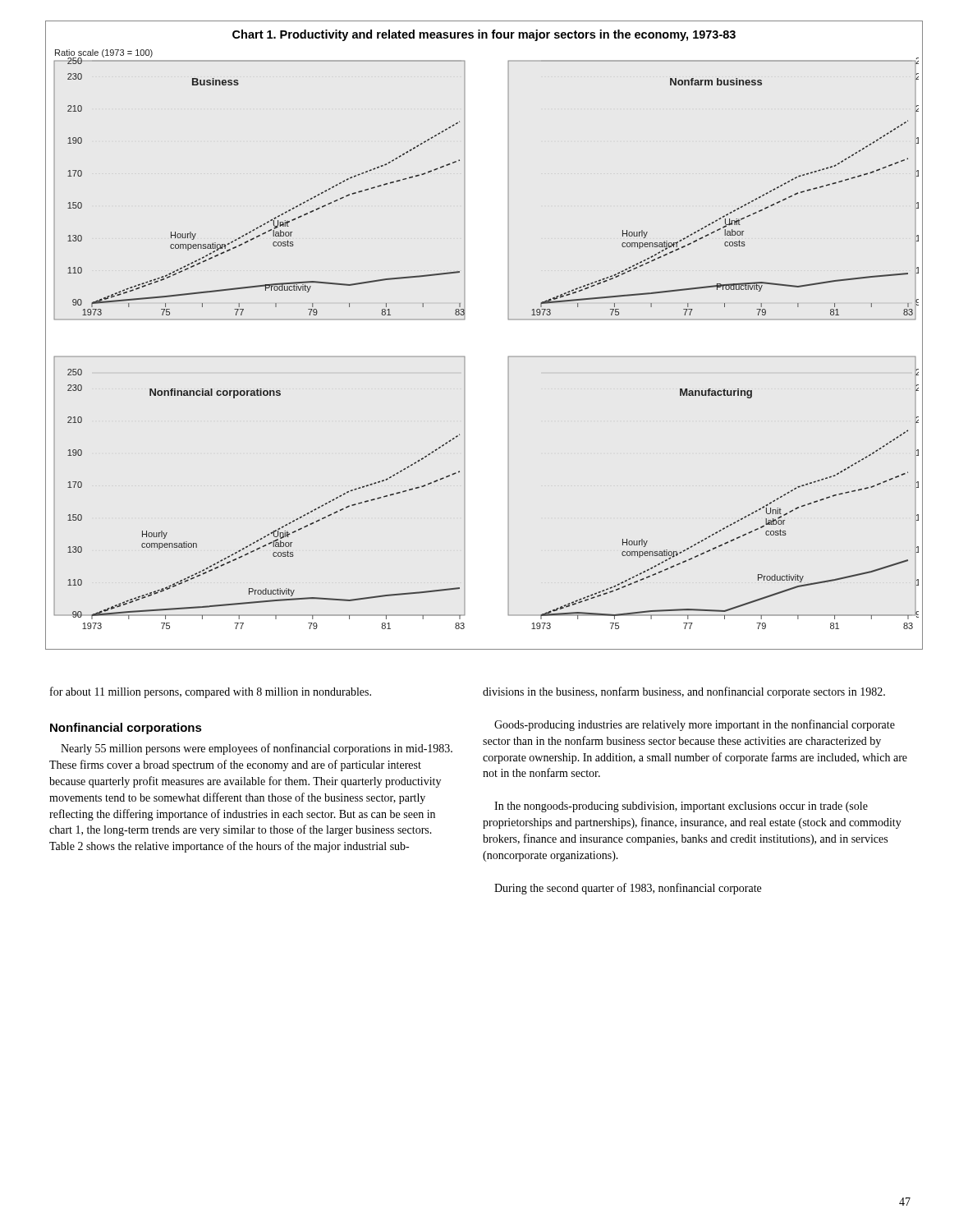Image resolution: width=968 pixels, height=1232 pixels.
Task: Select the section header containing "Nonfinancial corporations"
Action: (126, 727)
